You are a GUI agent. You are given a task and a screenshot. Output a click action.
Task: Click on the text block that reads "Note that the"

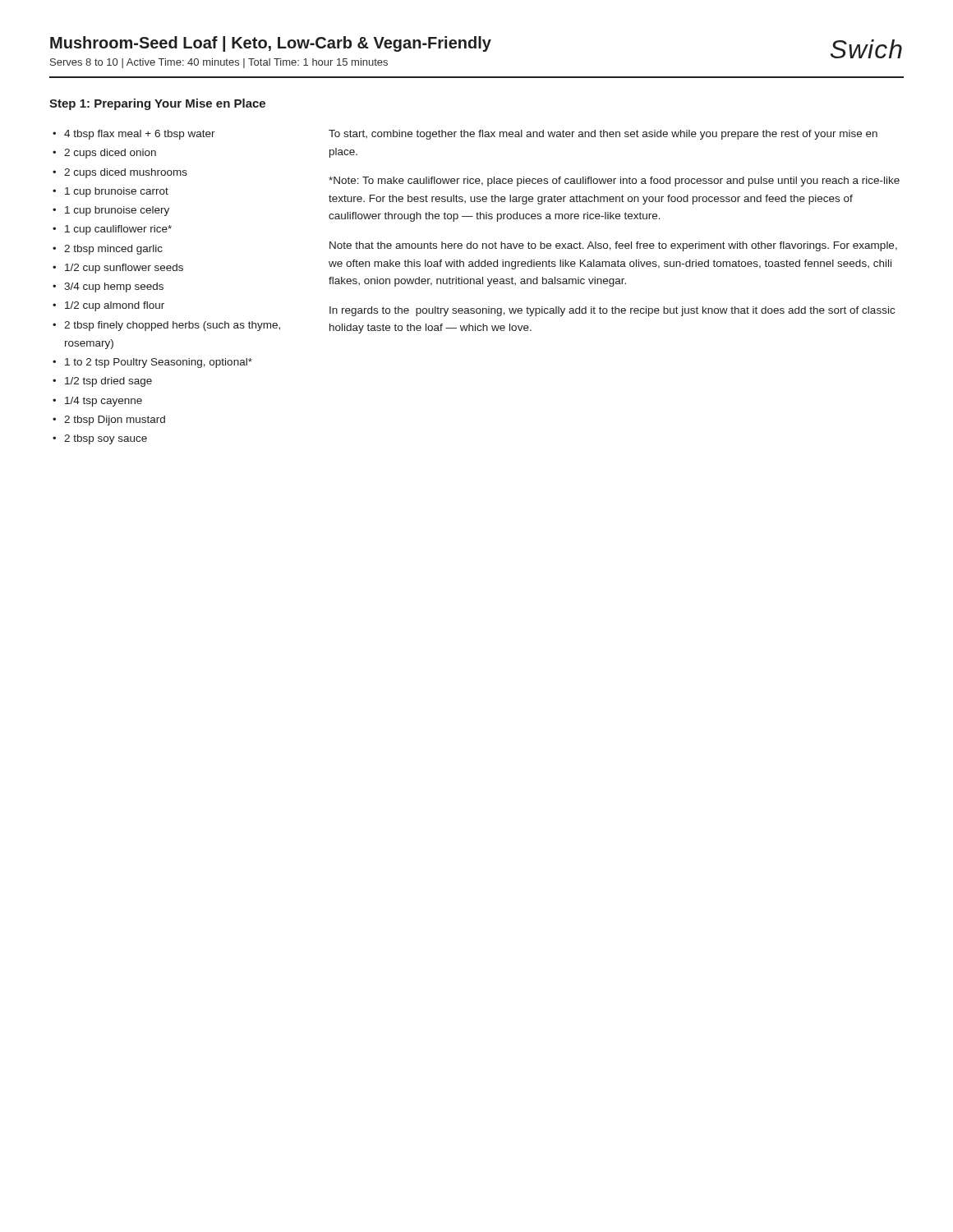[x=613, y=263]
